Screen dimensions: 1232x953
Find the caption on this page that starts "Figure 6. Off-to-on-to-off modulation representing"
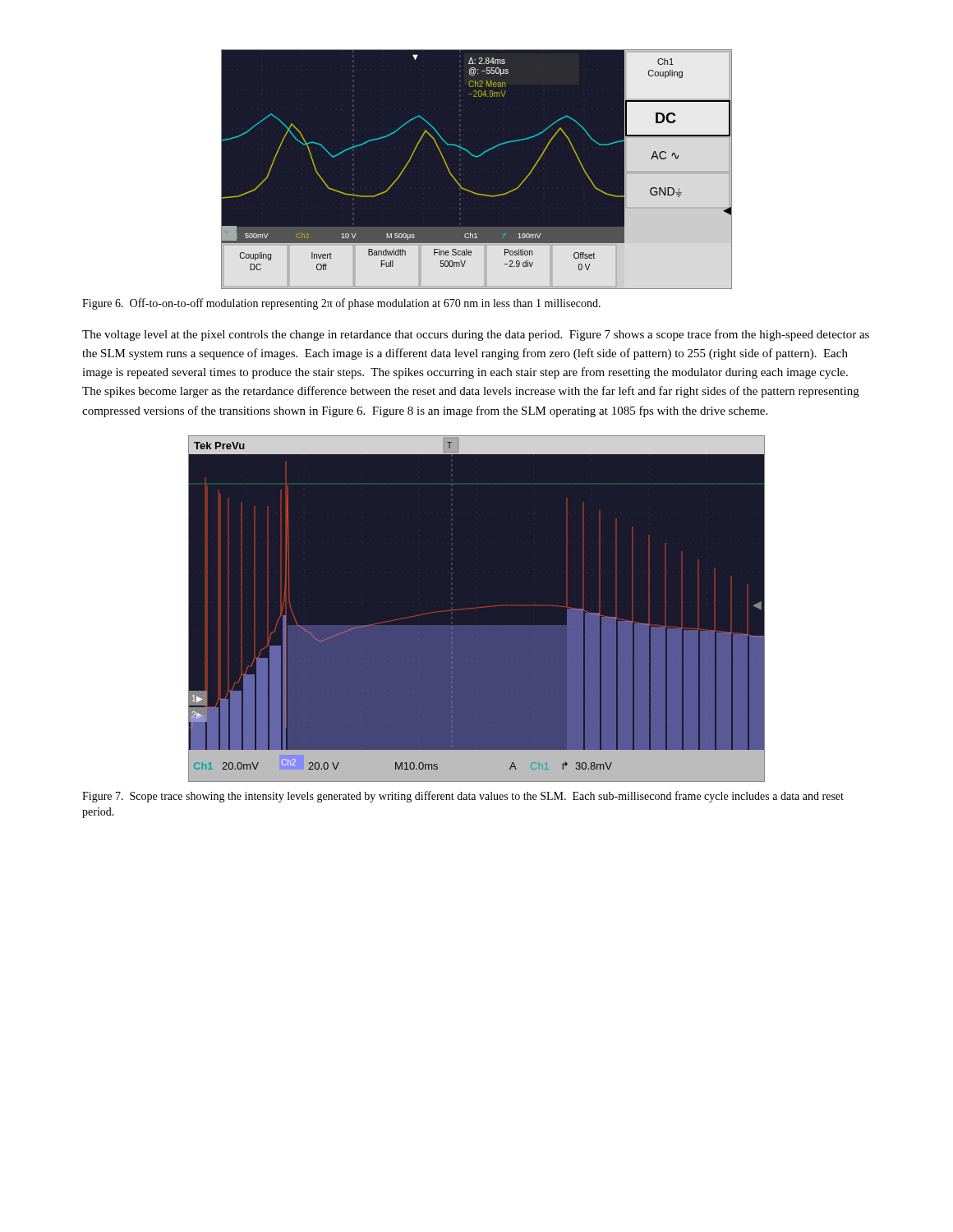342,303
